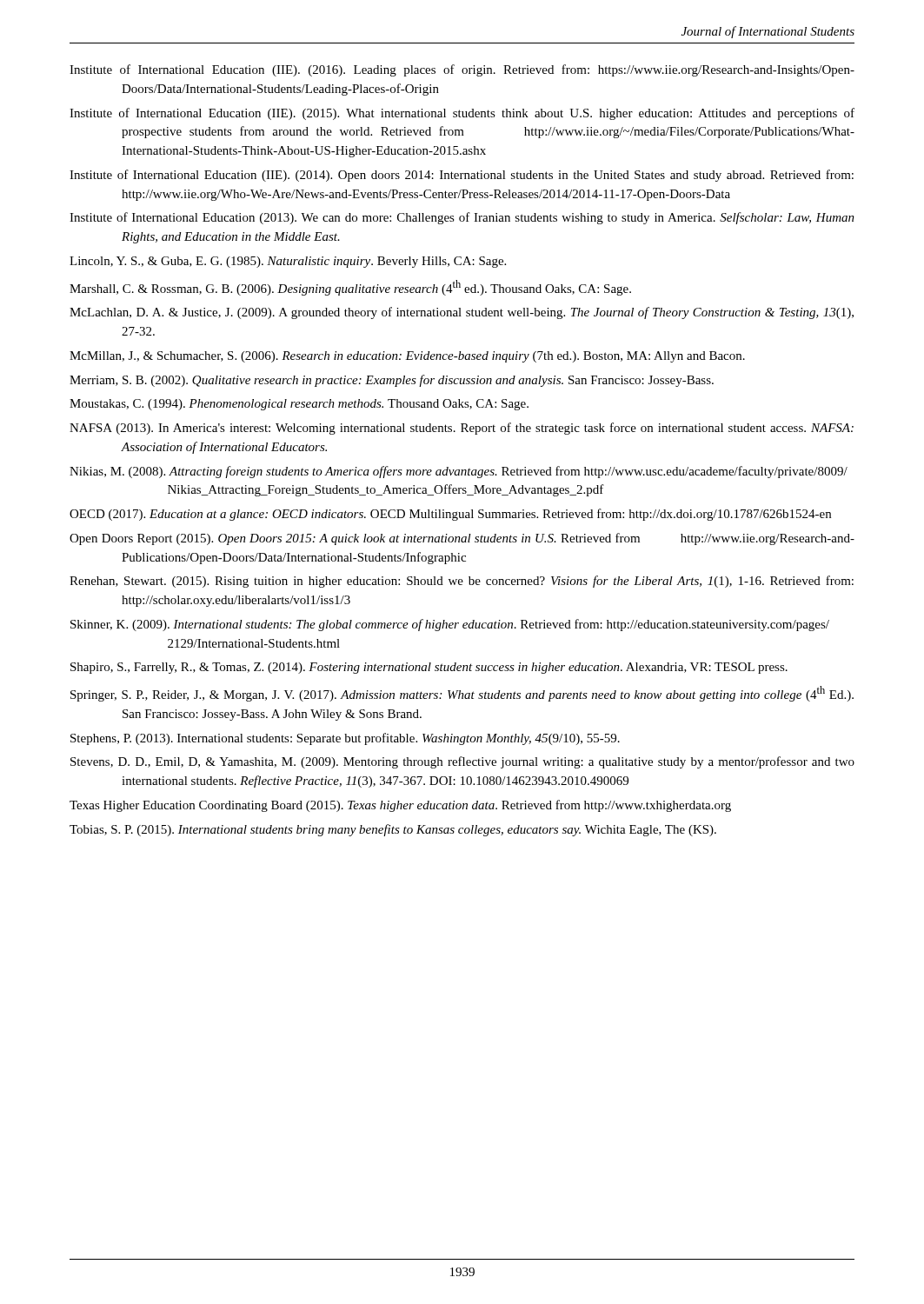Select the list item with the text "McLachlan, D. A. &"
Image resolution: width=924 pixels, height=1304 pixels.
[x=462, y=322]
